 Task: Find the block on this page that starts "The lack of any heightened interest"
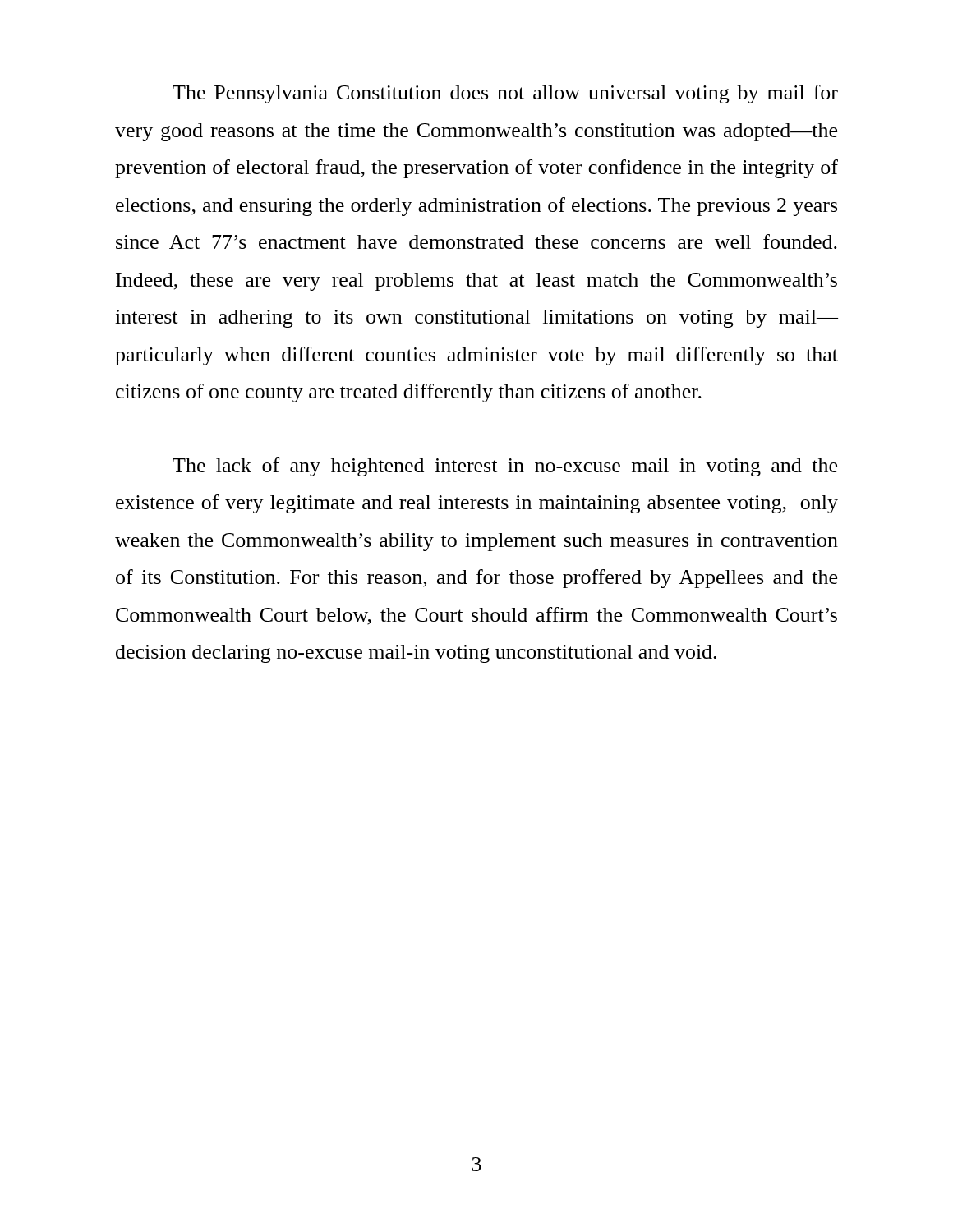tap(476, 558)
